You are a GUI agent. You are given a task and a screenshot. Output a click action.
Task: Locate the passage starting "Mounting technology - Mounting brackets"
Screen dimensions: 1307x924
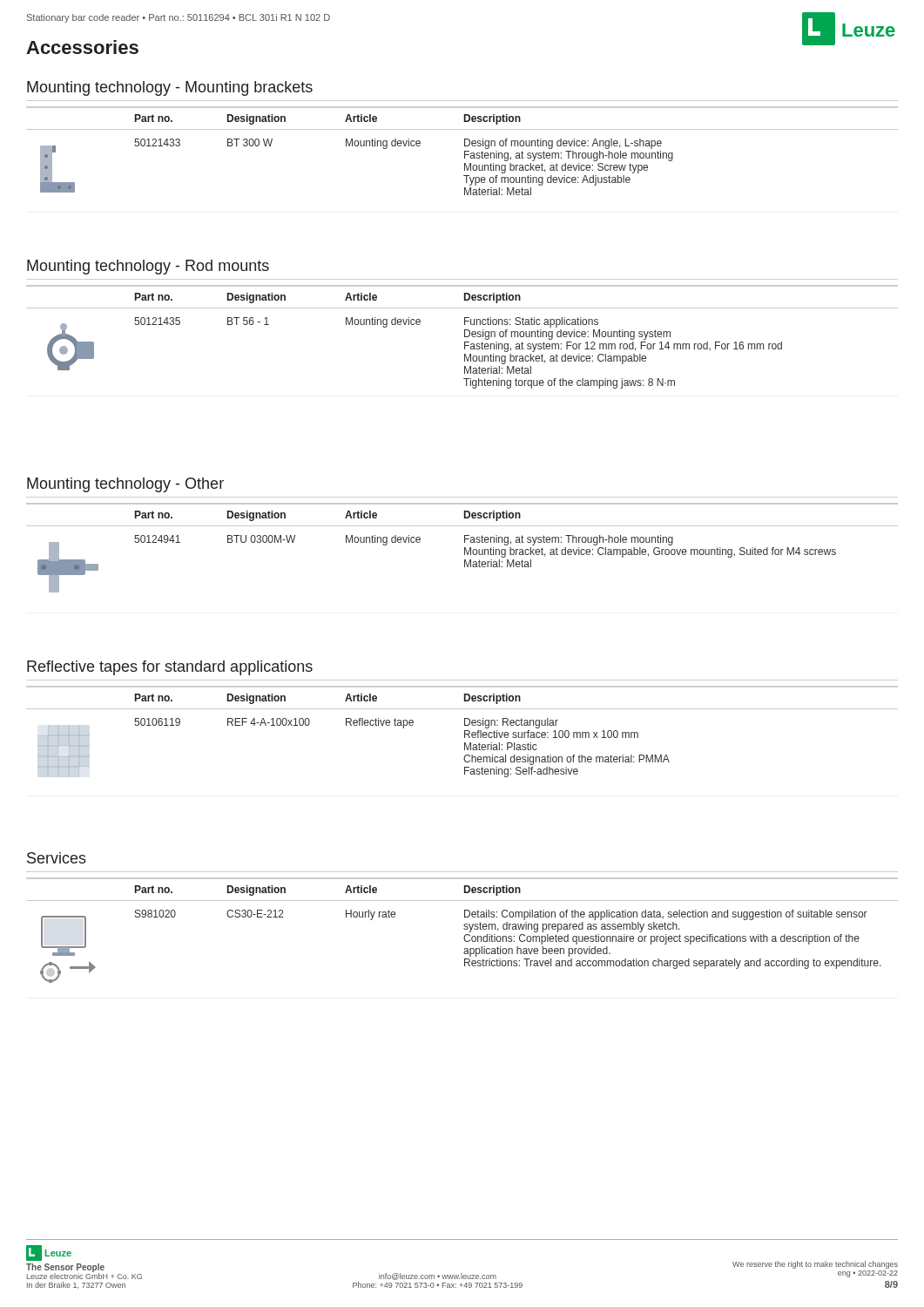[x=462, y=90]
